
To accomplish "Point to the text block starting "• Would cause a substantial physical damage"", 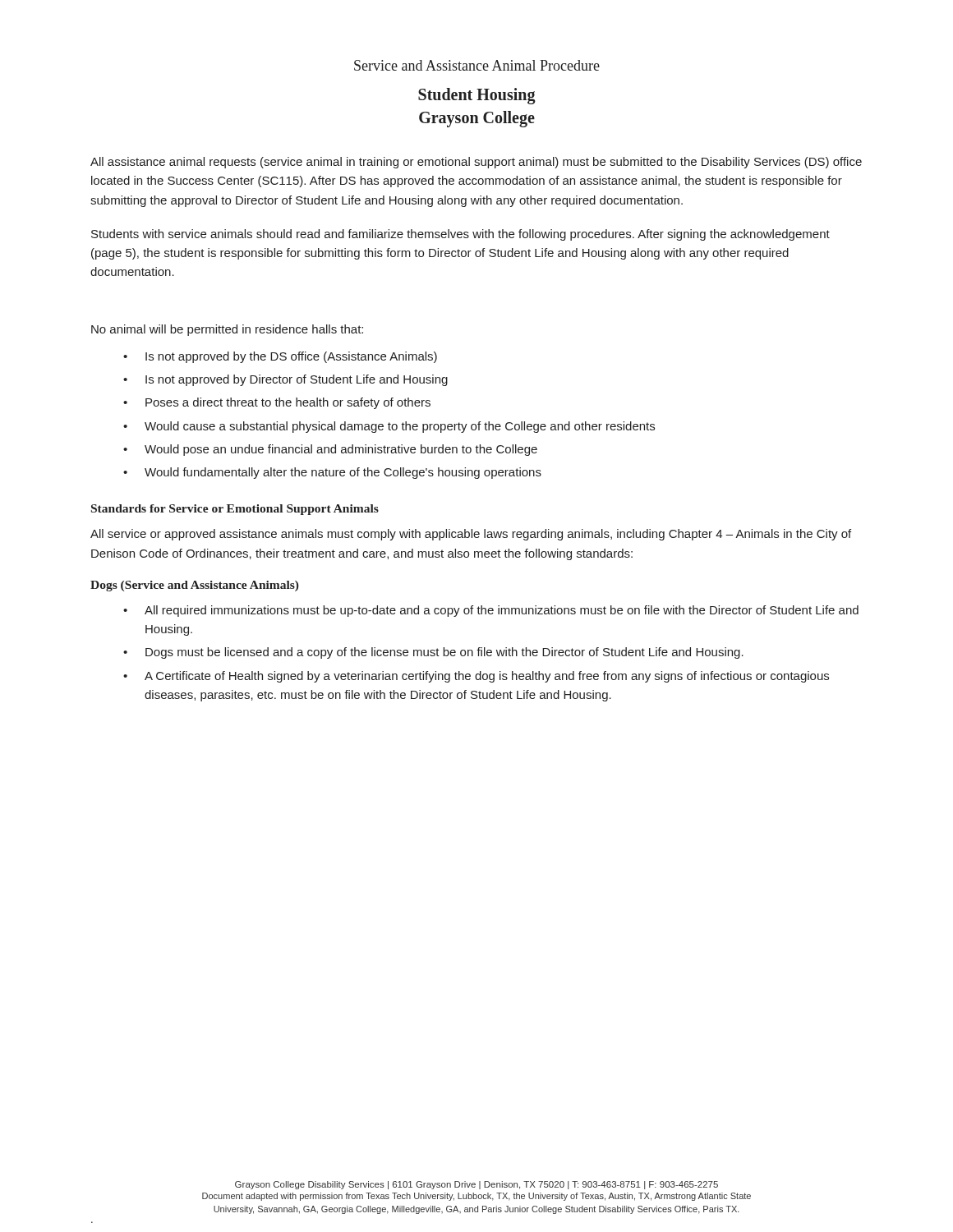I will click(x=493, y=426).
